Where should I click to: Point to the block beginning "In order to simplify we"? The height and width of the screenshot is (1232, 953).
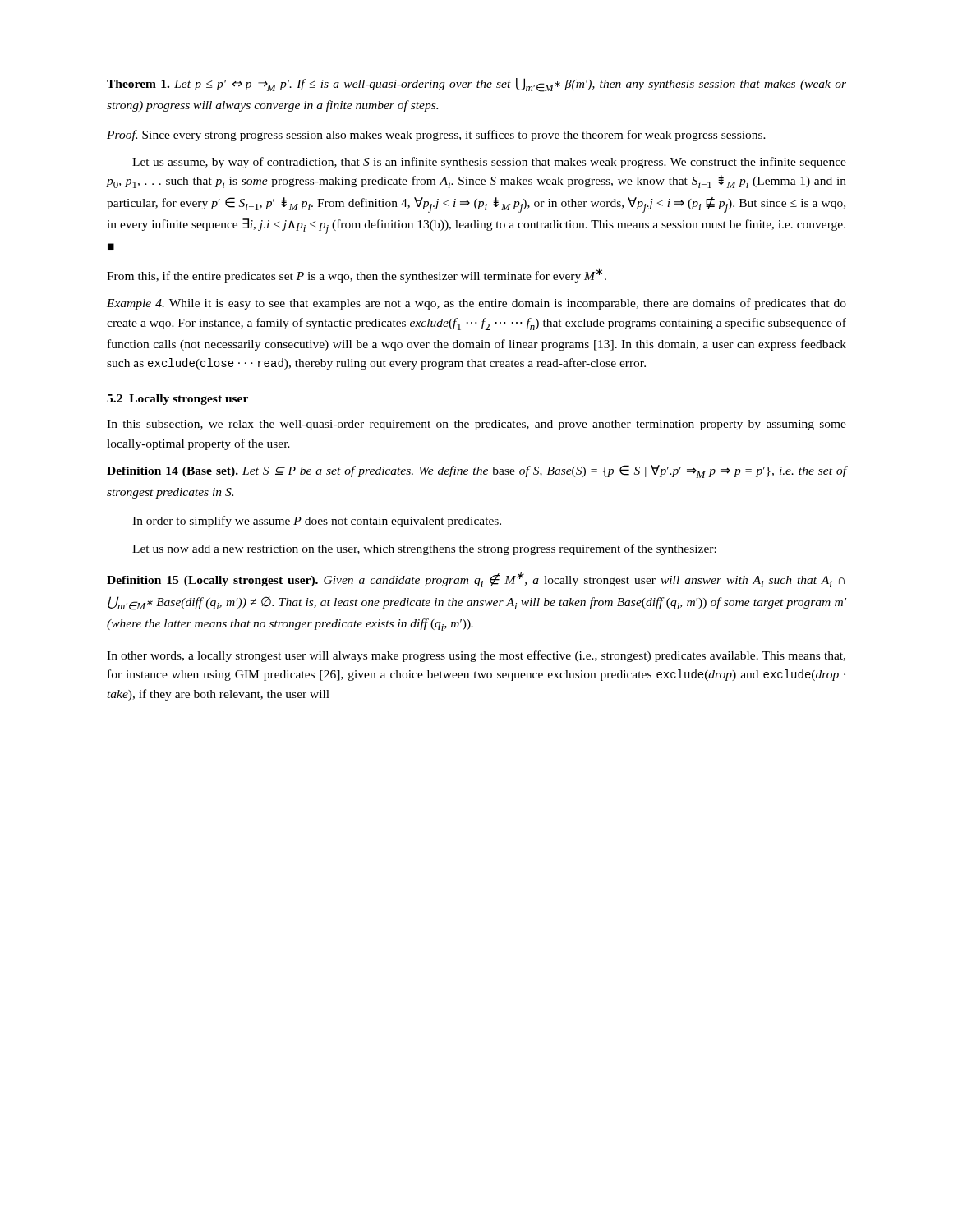476,521
